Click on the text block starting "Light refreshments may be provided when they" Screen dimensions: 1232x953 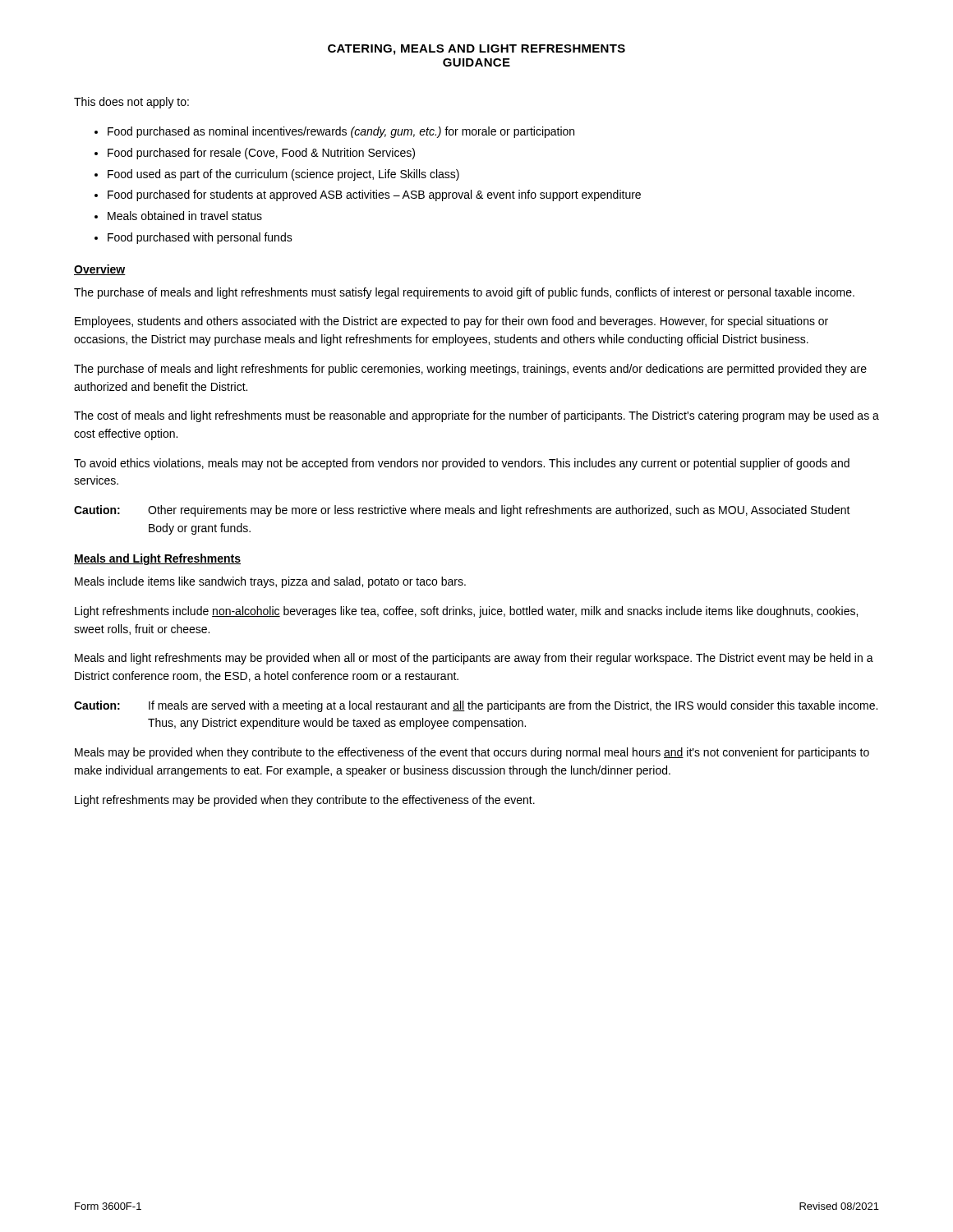(x=305, y=800)
